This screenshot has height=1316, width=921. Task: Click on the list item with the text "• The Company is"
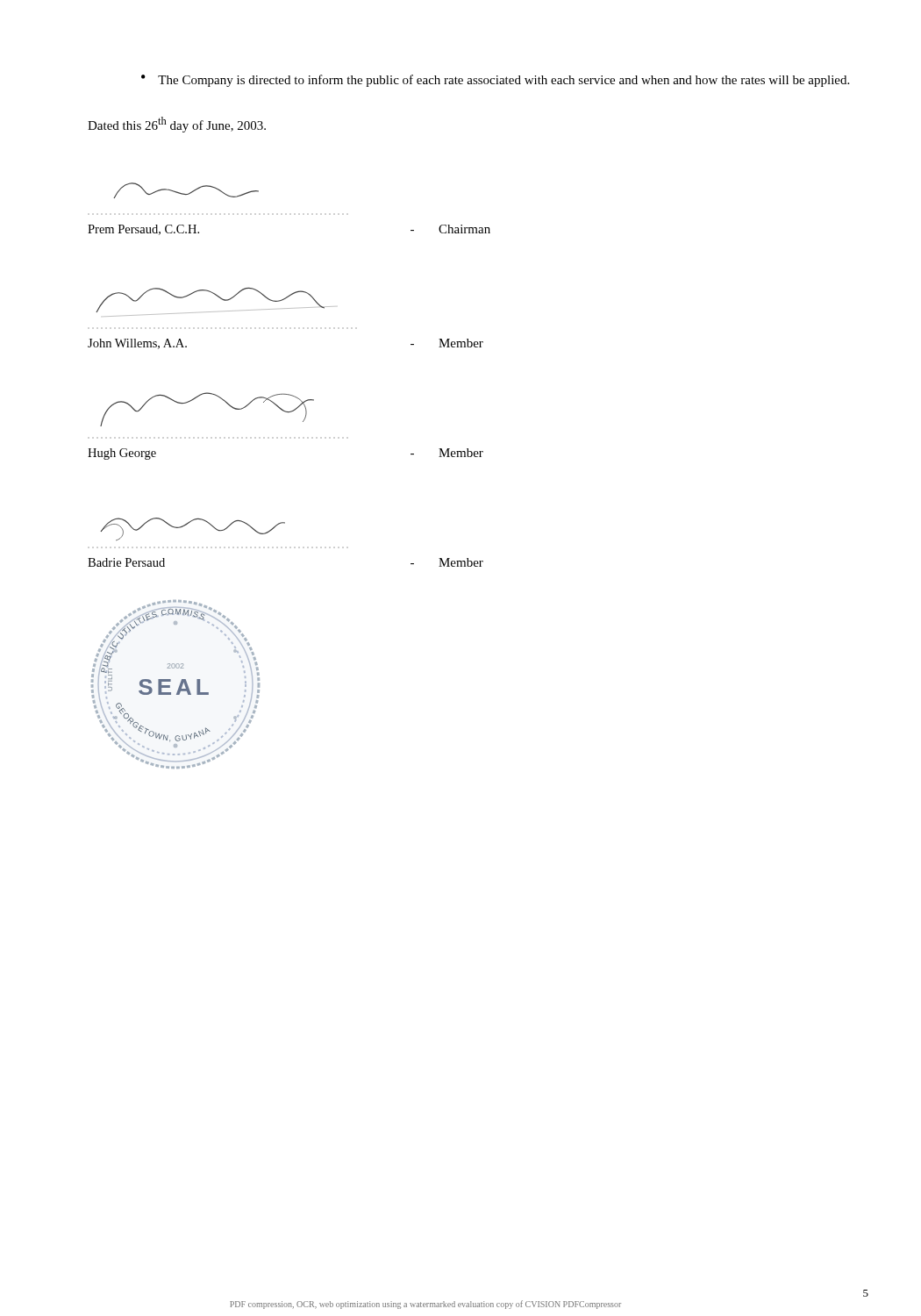pos(495,80)
